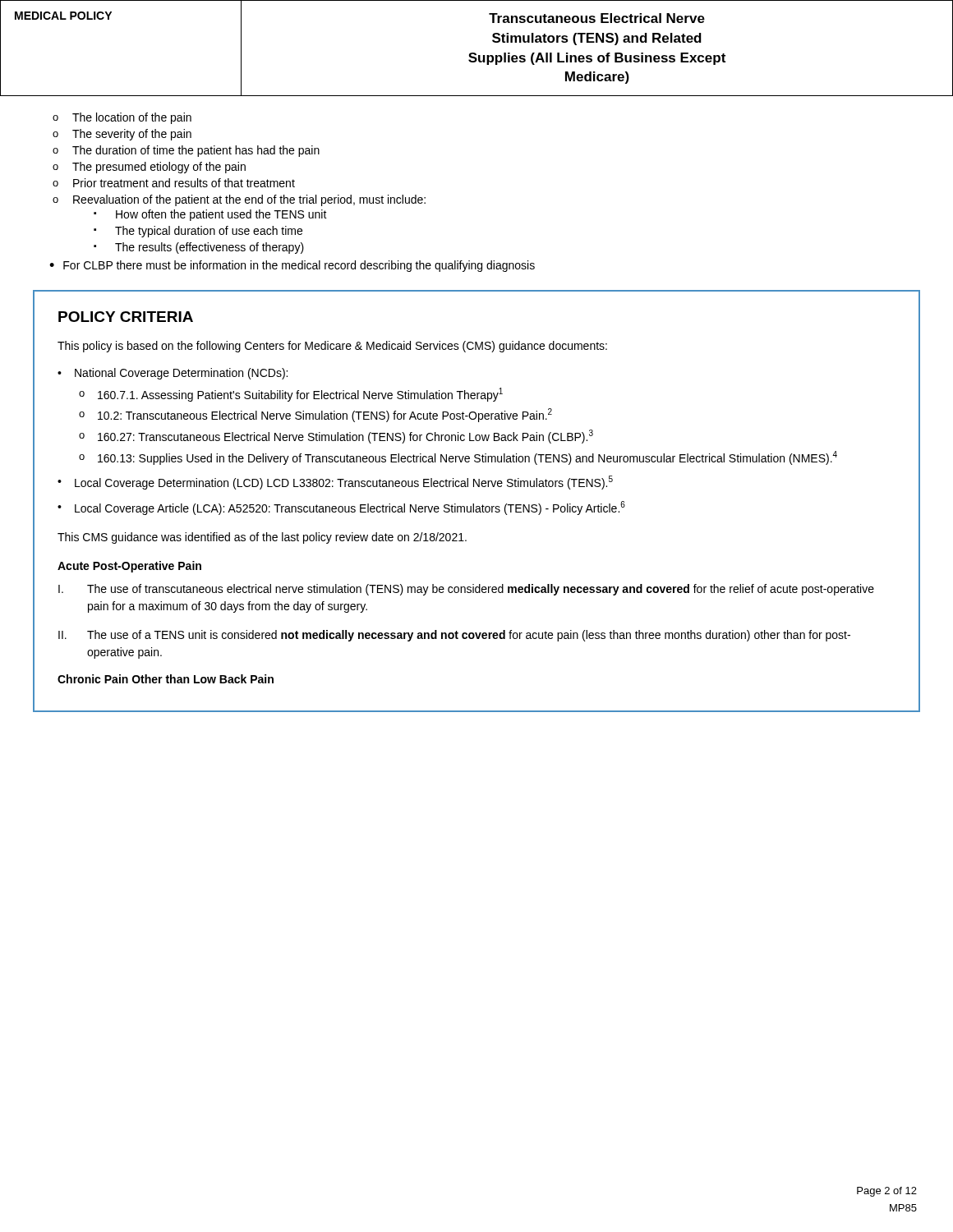Point to the text block starting "10.2: Transcutaneous Electrical Nerve Simulation (TENS)"
953x1232 pixels.
pyautogui.click(x=325, y=415)
